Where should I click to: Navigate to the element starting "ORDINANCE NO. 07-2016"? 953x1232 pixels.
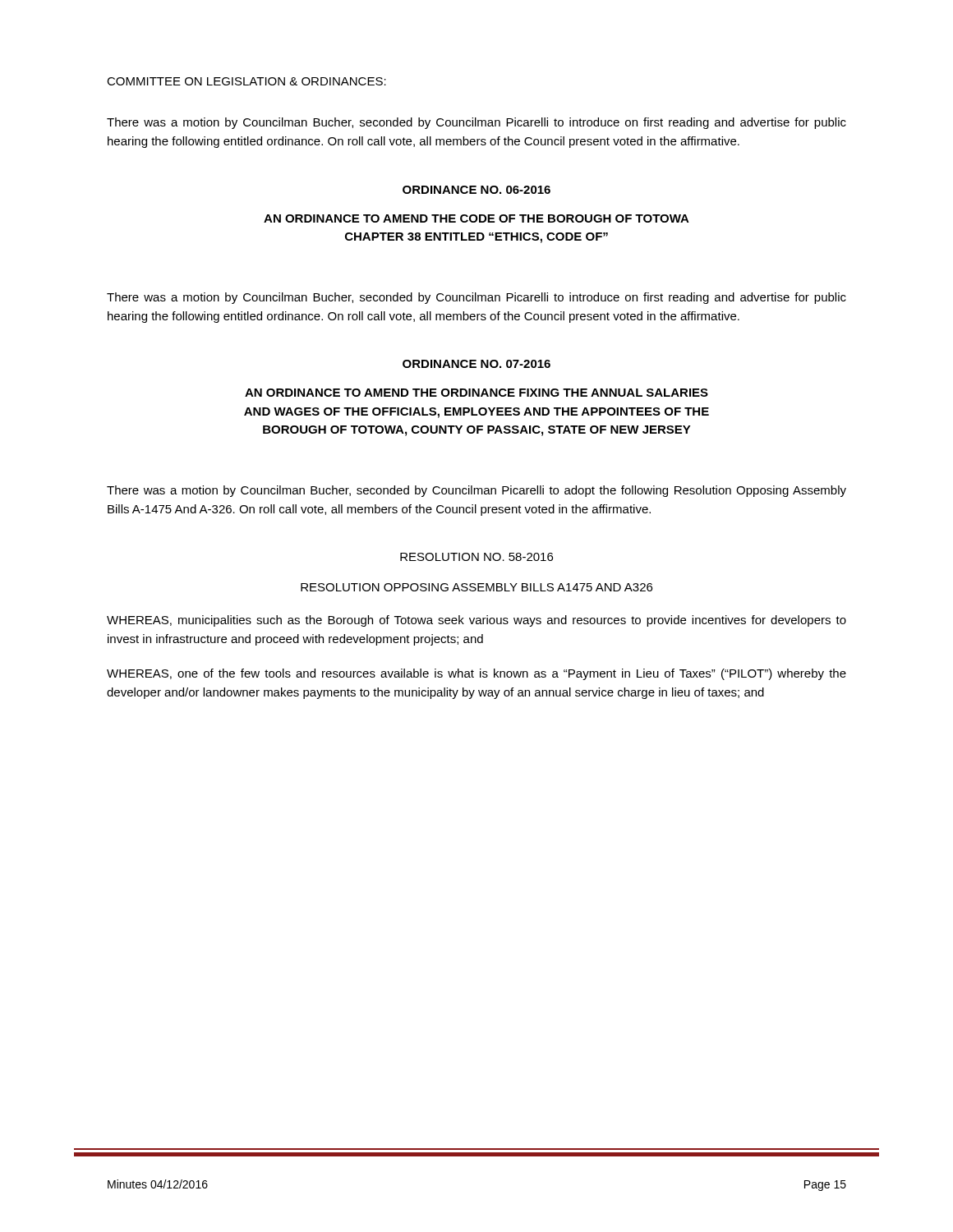(476, 363)
